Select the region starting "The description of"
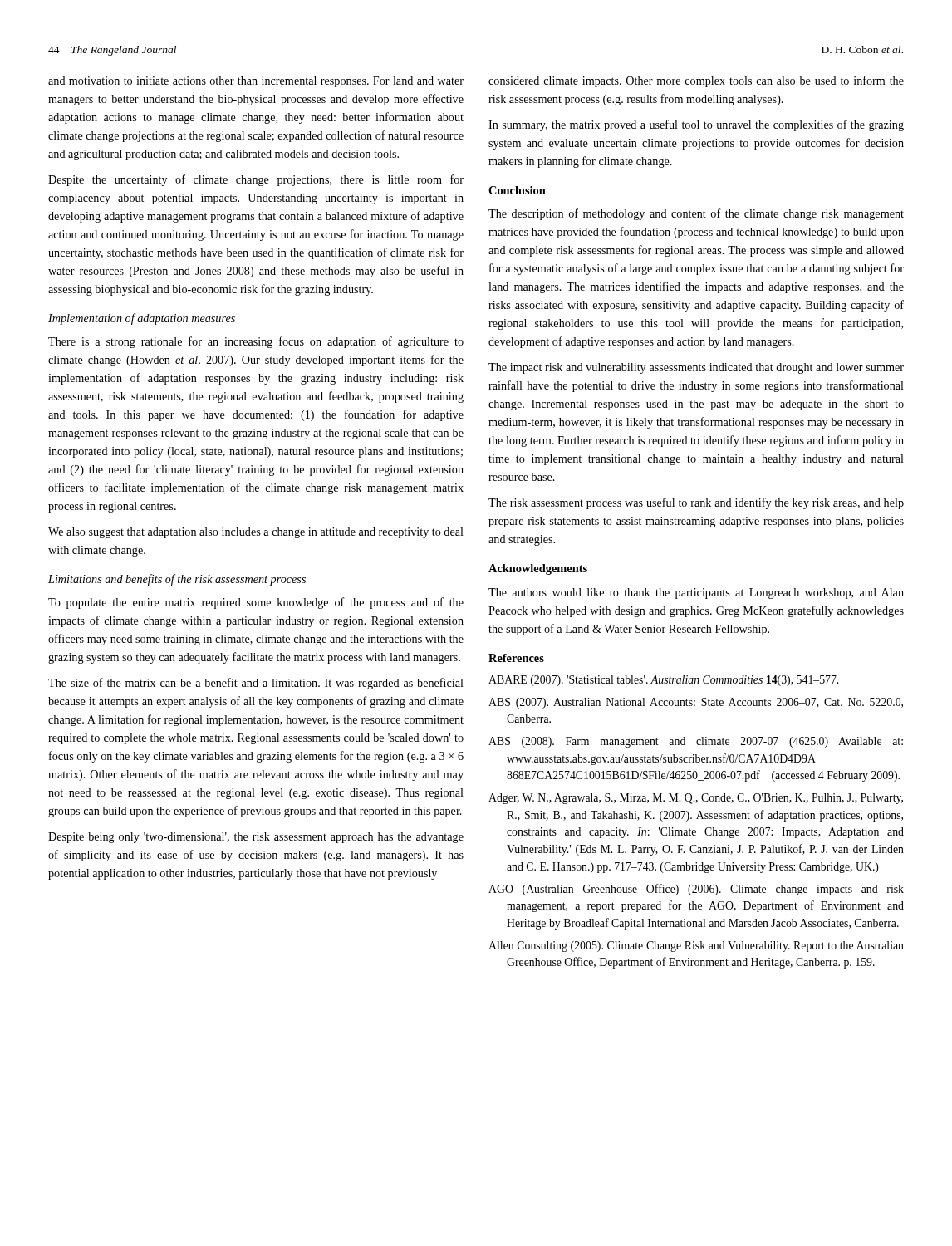Image resolution: width=952 pixels, height=1246 pixels. (x=696, y=278)
